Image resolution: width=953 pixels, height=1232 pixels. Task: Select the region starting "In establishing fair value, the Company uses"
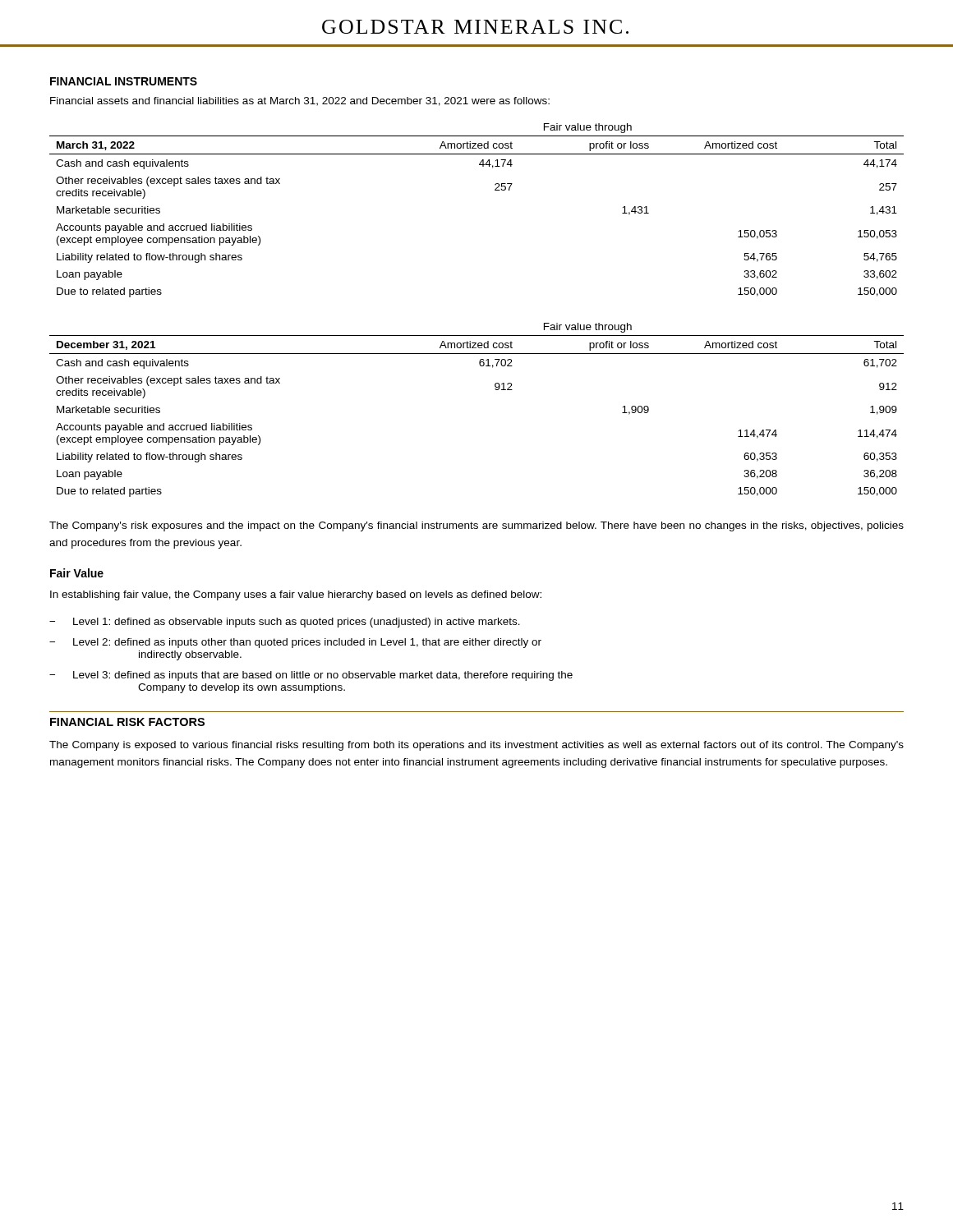pos(296,594)
